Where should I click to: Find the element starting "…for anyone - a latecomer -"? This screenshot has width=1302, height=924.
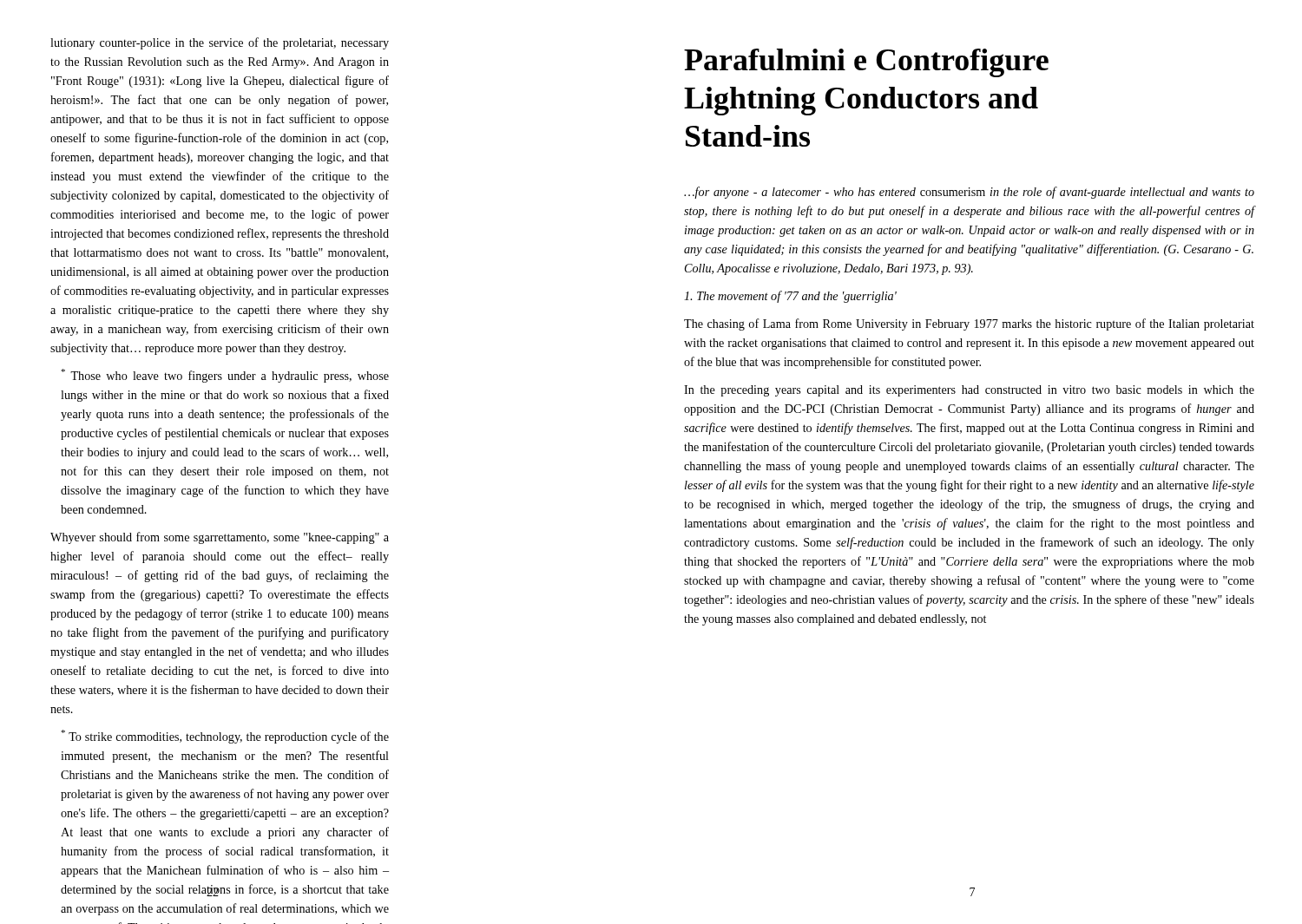pyautogui.click(x=969, y=230)
